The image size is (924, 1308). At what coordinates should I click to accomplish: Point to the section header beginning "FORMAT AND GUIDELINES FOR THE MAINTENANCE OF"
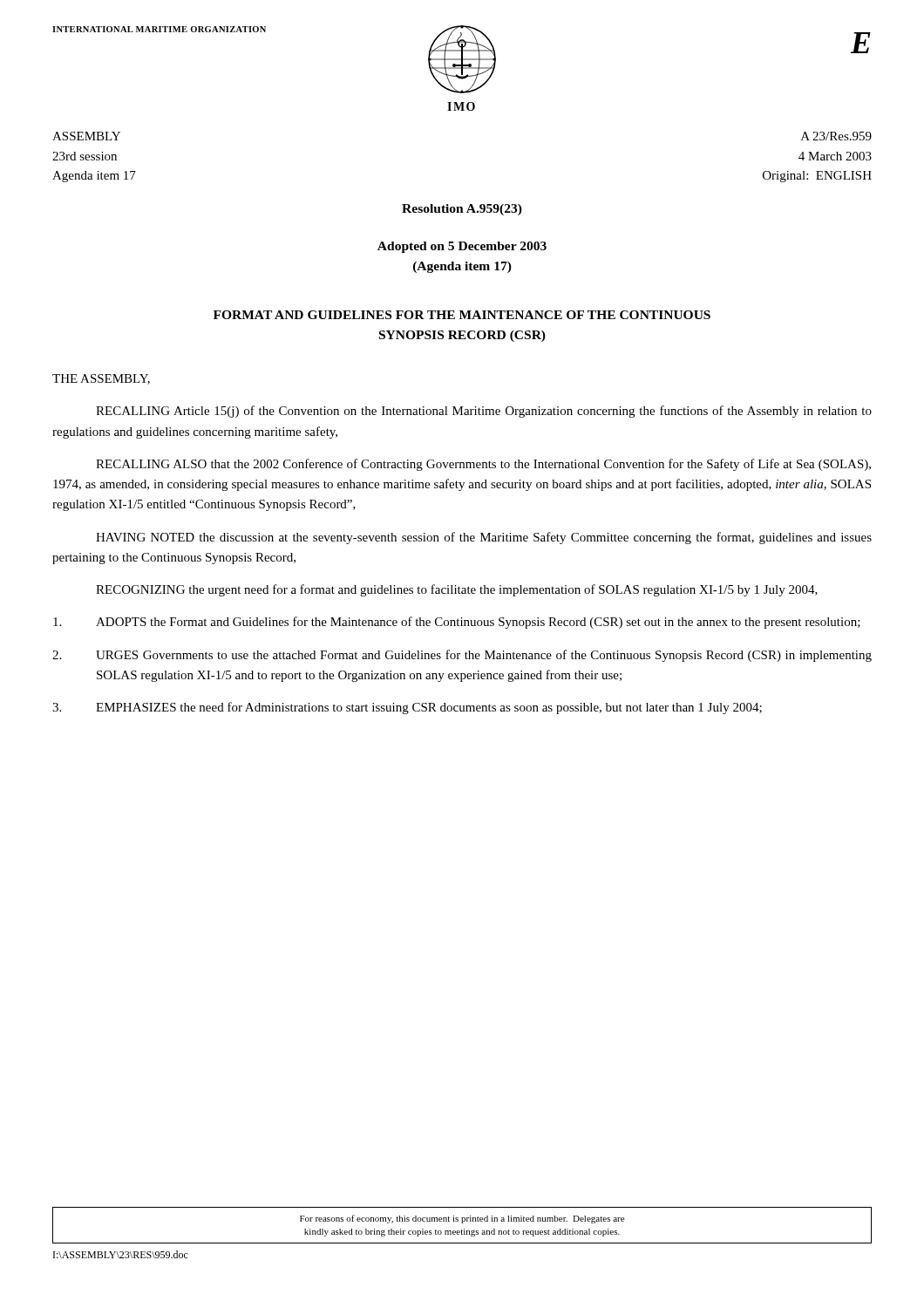pos(462,324)
